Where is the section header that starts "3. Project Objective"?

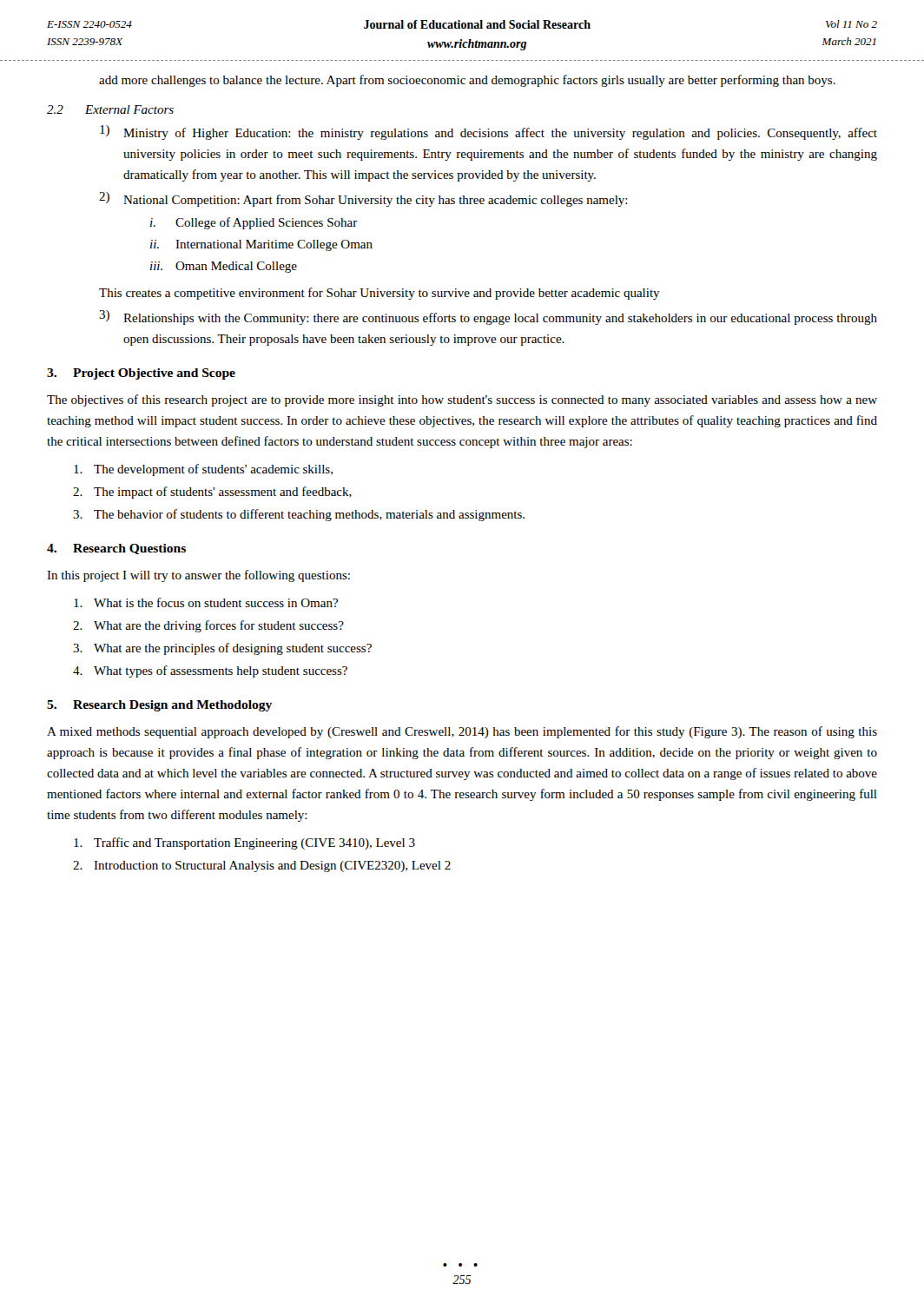[x=141, y=373]
